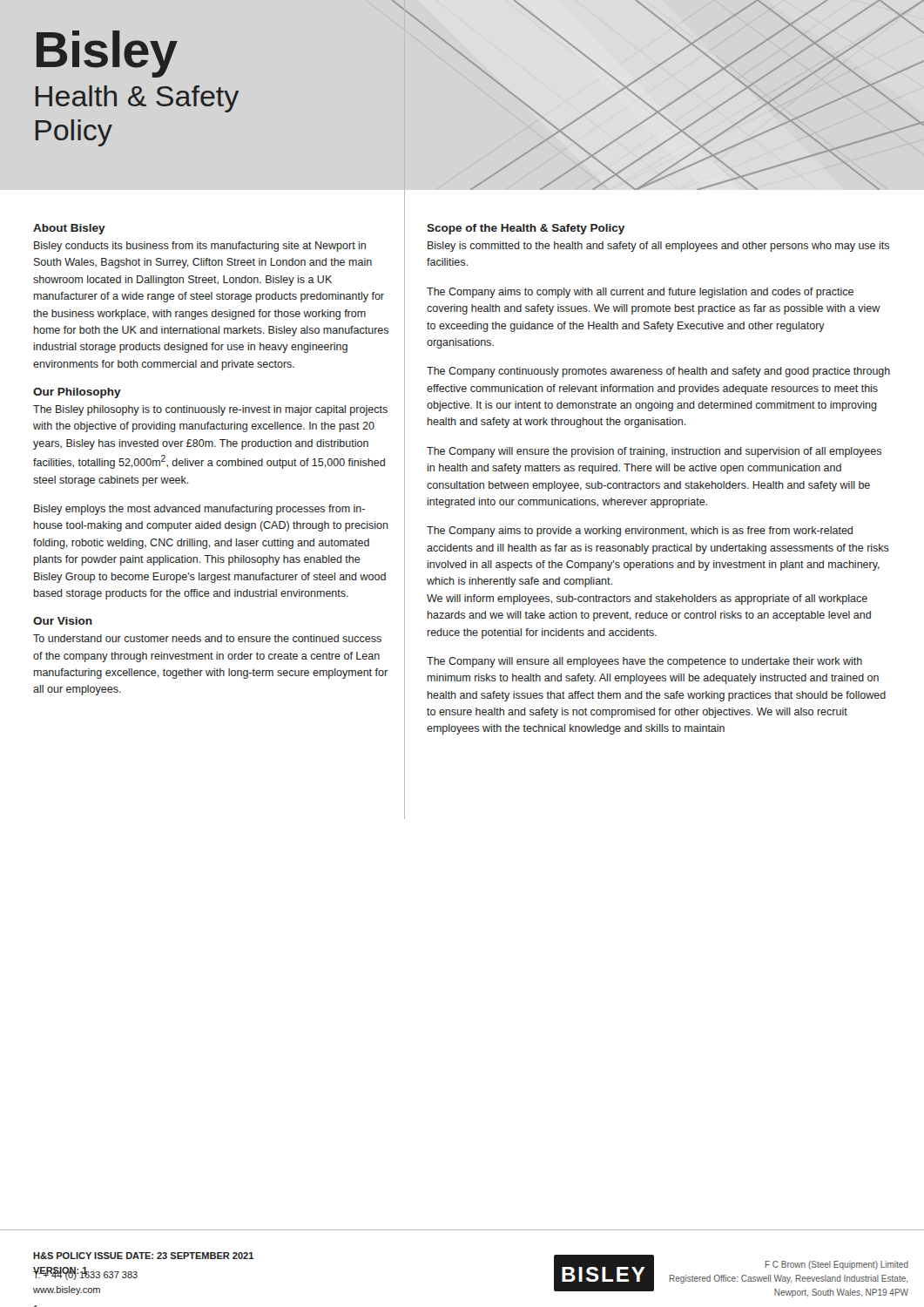The height and width of the screenshot is (1307, 924).
Task: Select the text block that says "Bisley is committed to the health"
Action: click(x=658, y=254)
